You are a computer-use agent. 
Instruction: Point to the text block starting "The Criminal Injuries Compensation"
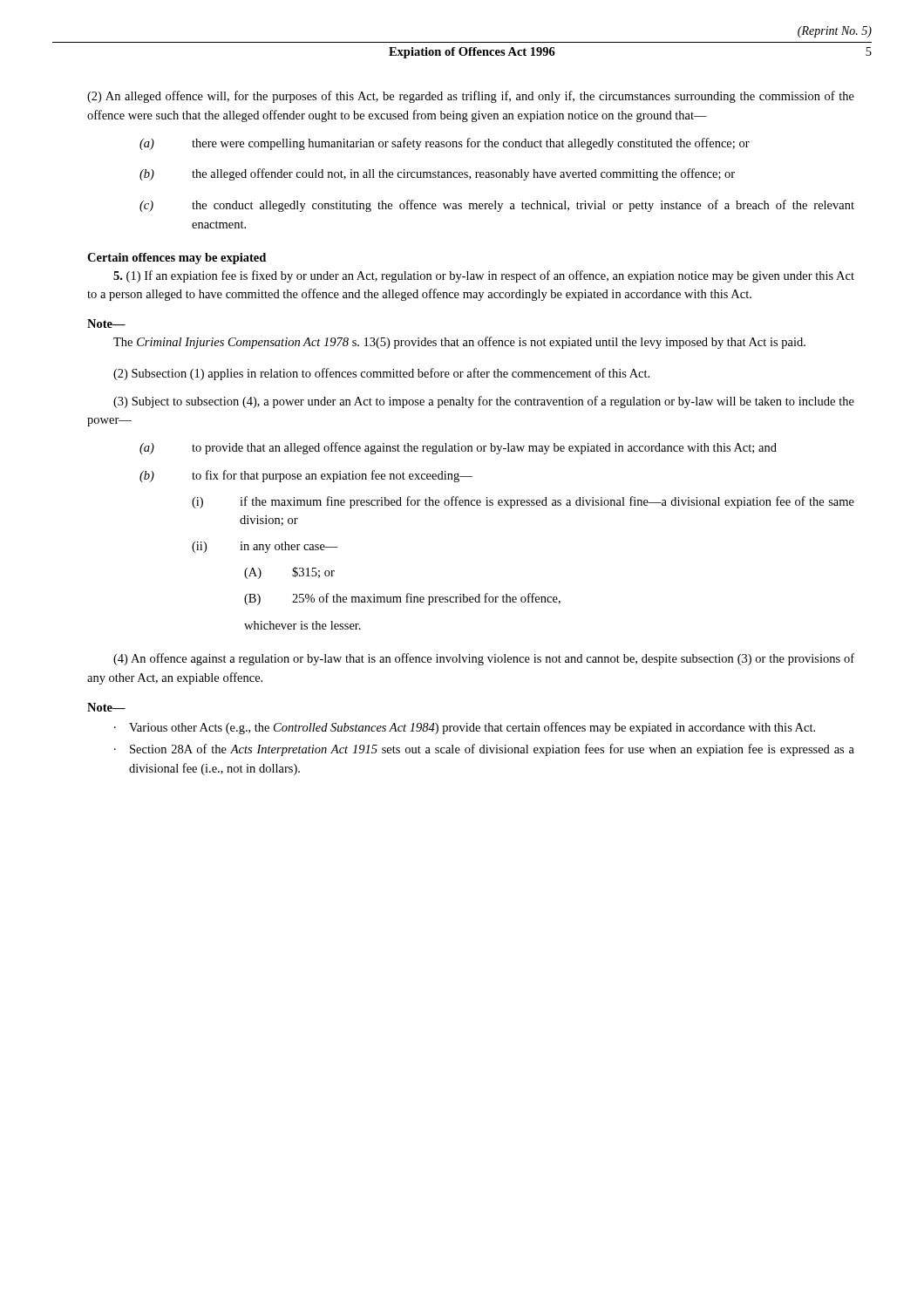point(460,342)
